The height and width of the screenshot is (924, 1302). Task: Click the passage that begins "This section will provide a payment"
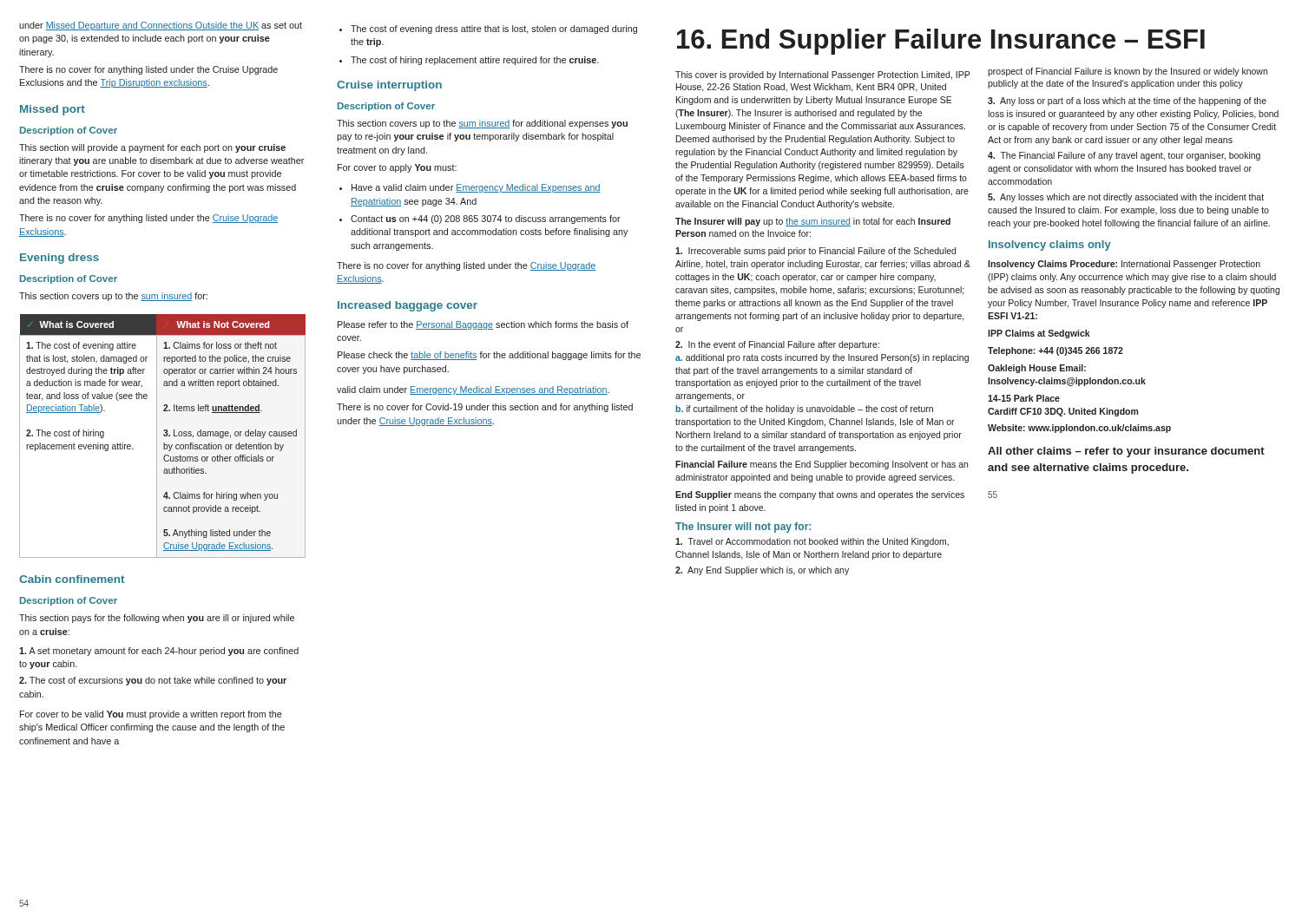162,190
